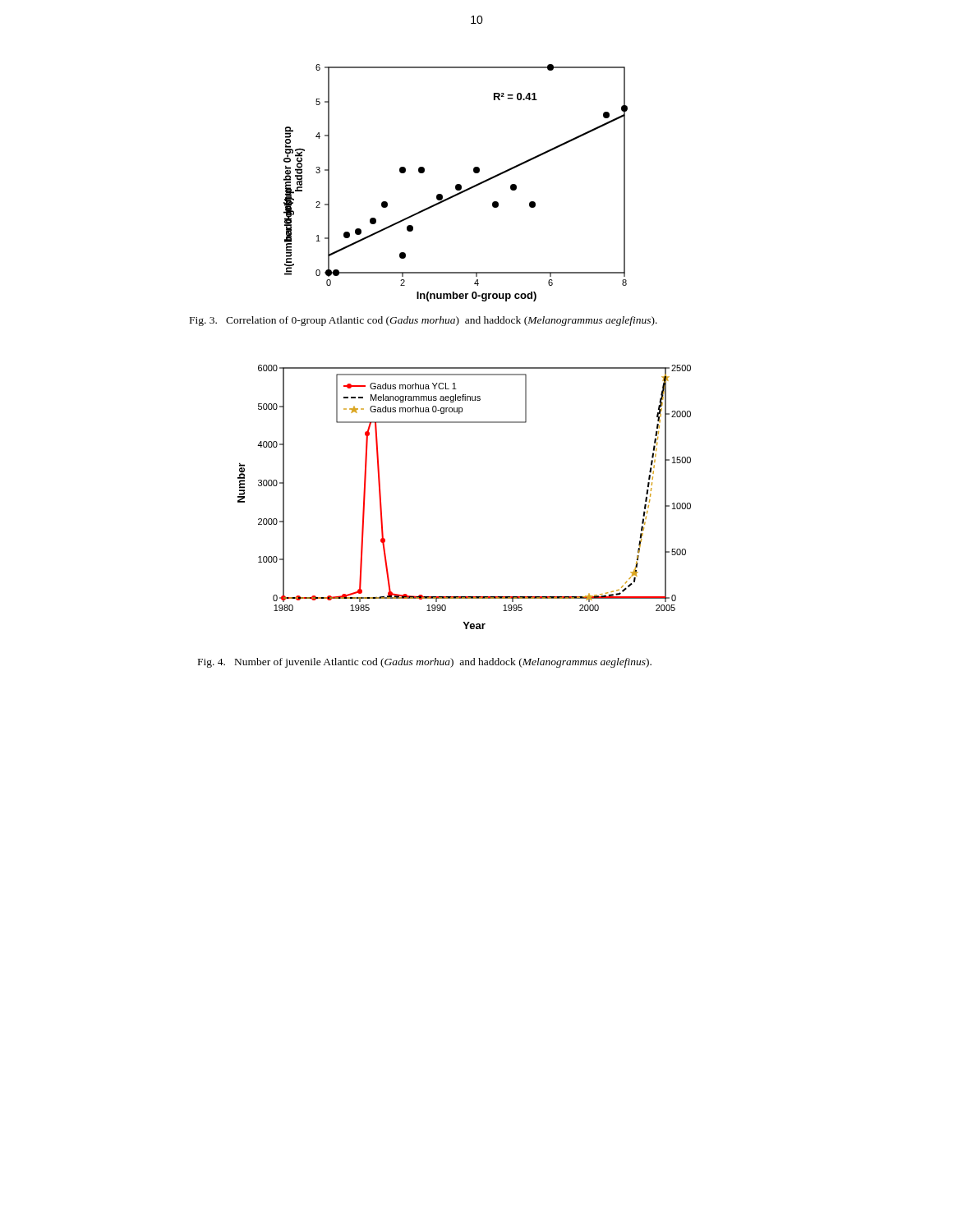Find the line chart
Viewport: 953px width, 1232px height.
point(476,499)
